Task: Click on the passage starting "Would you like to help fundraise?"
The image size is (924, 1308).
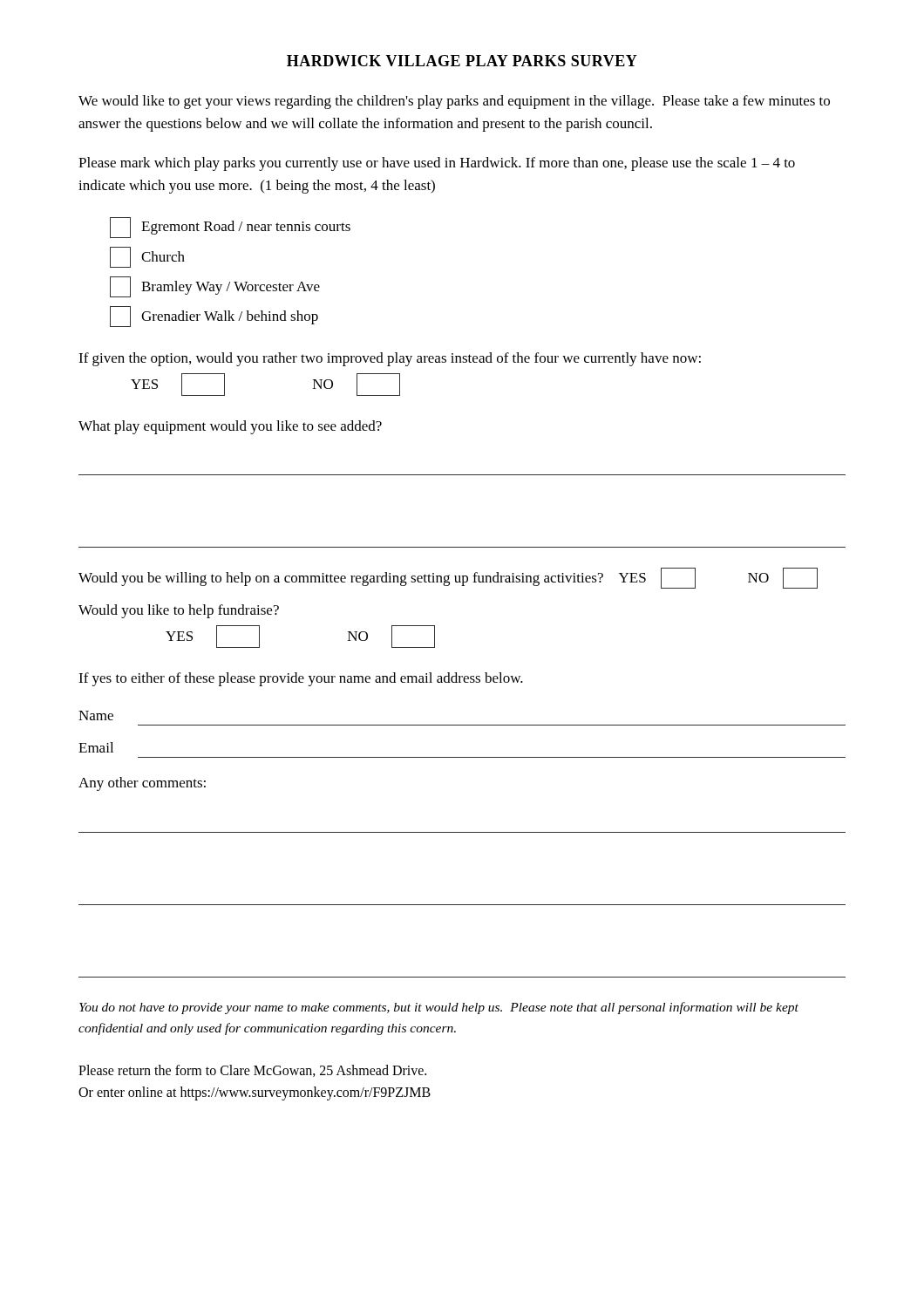Action: pos(179,610)
